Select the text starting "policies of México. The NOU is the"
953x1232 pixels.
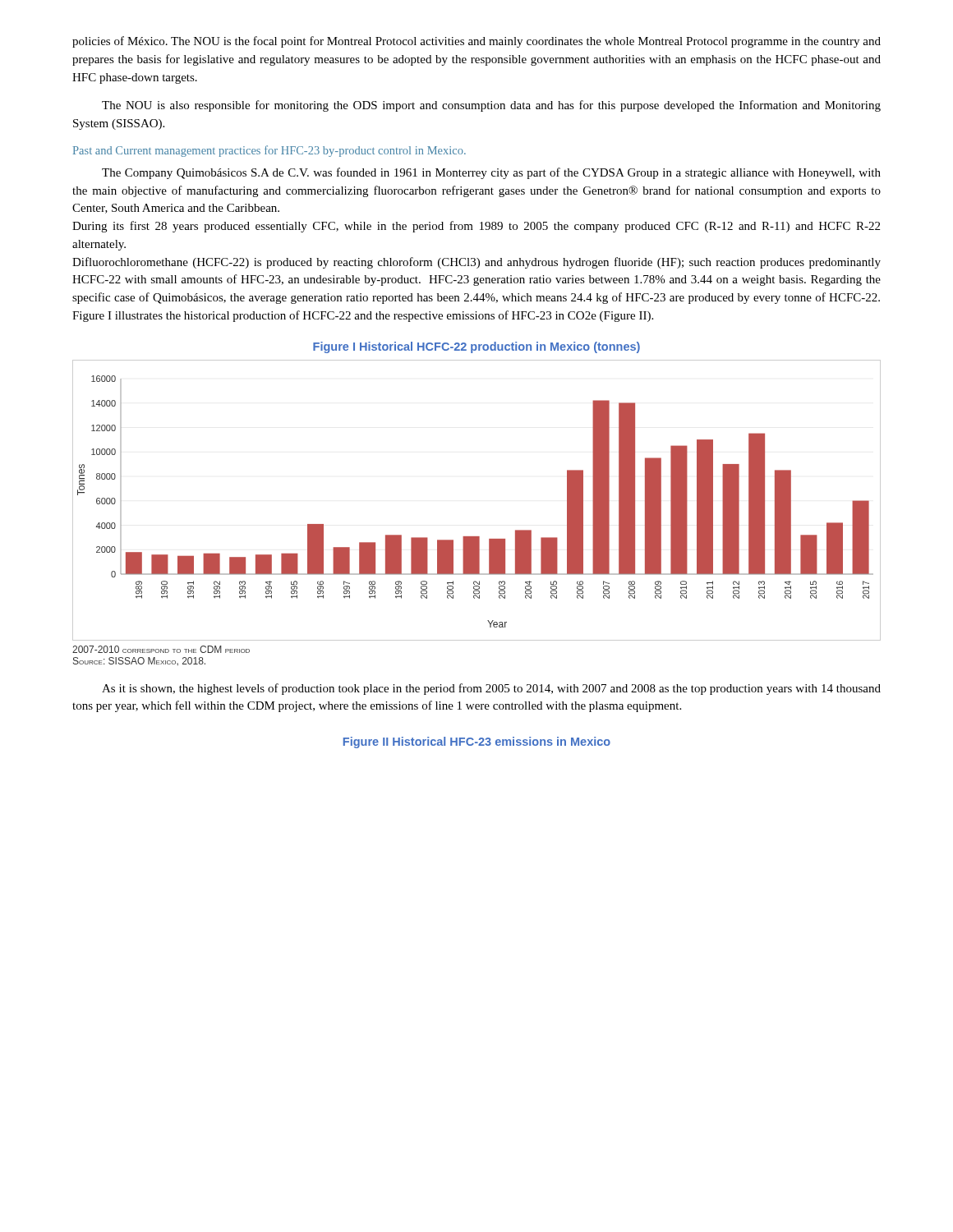476,59
